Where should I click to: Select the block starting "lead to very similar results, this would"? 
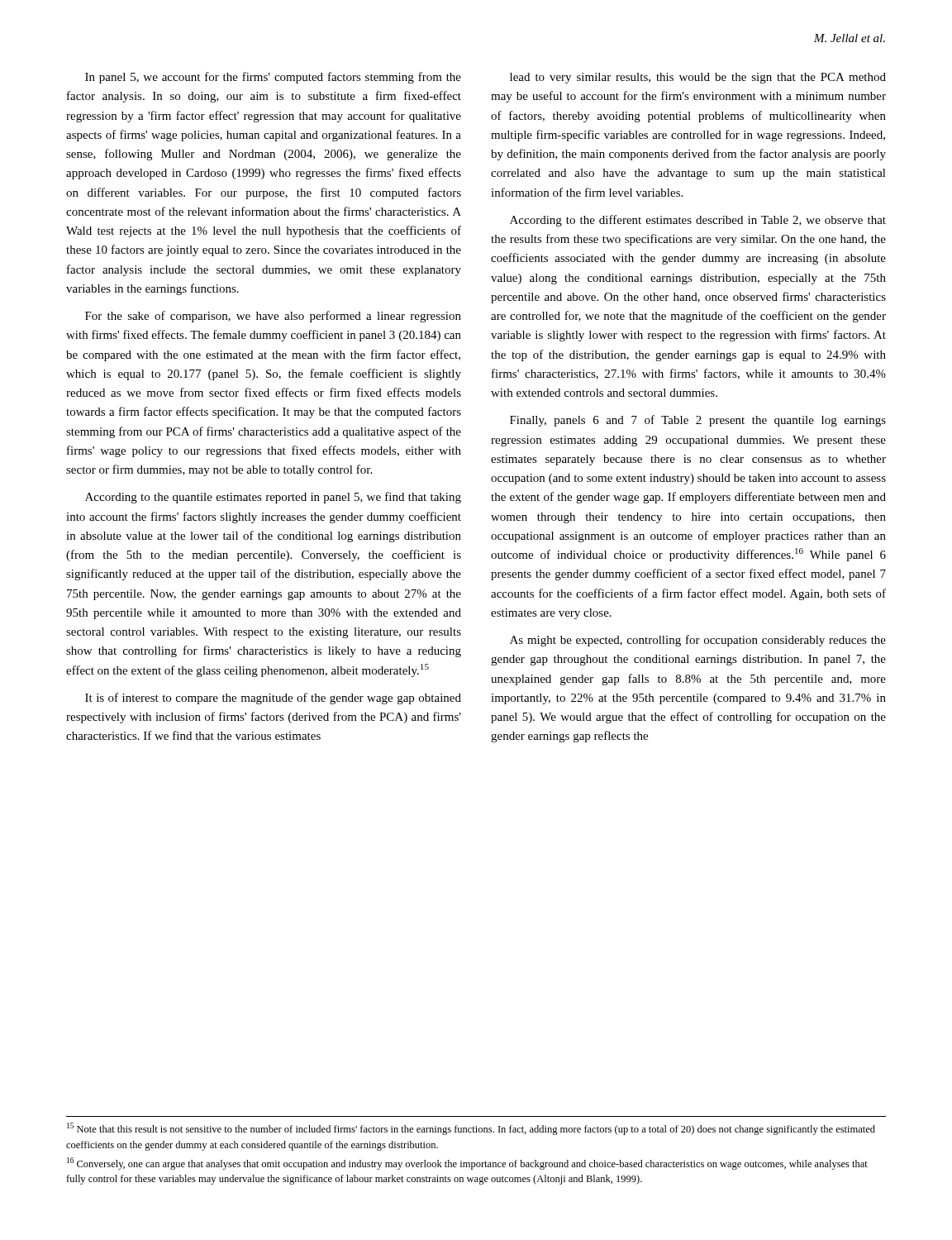(688, 135)
